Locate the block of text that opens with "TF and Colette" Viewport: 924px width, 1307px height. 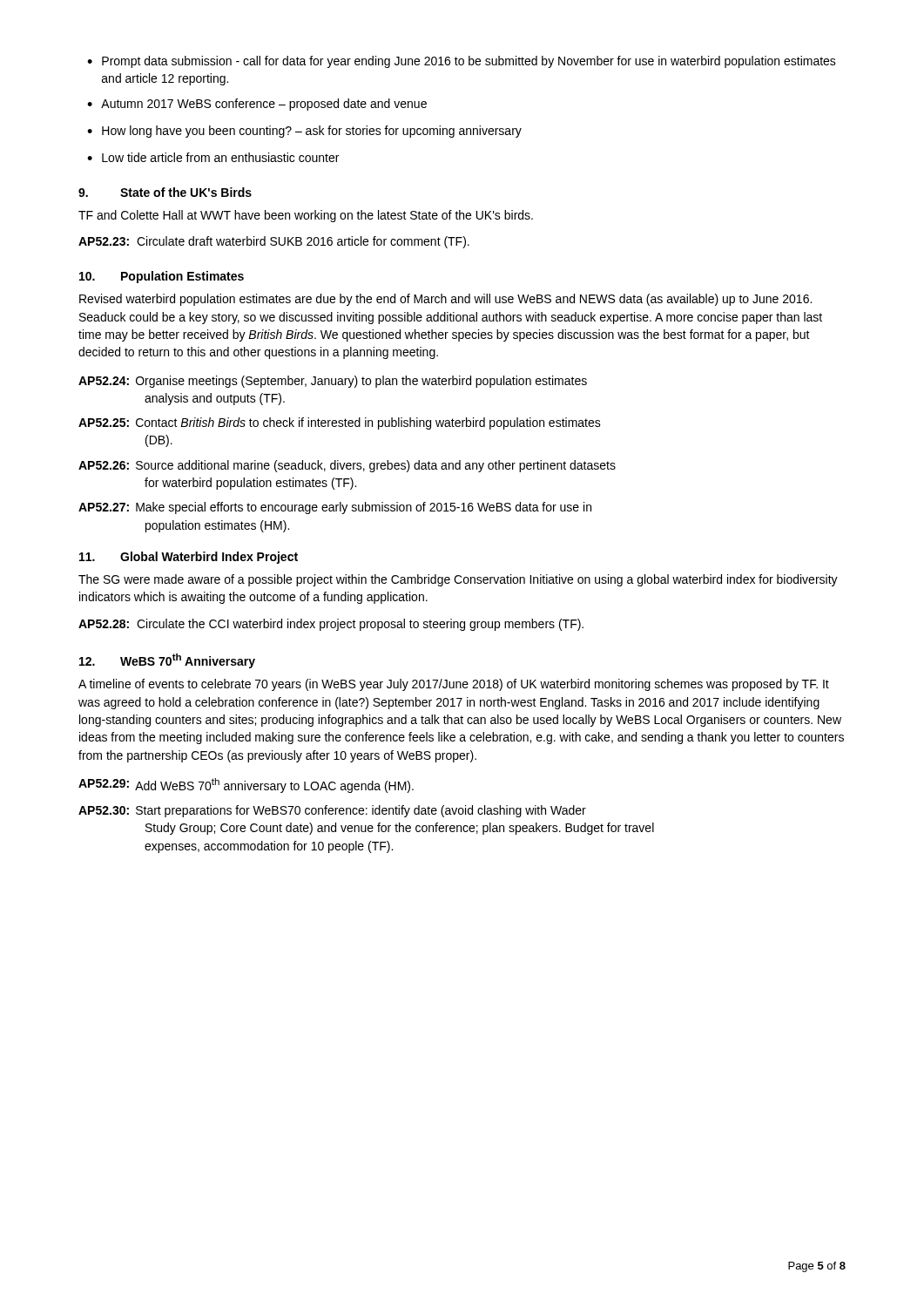pos(306,215)
